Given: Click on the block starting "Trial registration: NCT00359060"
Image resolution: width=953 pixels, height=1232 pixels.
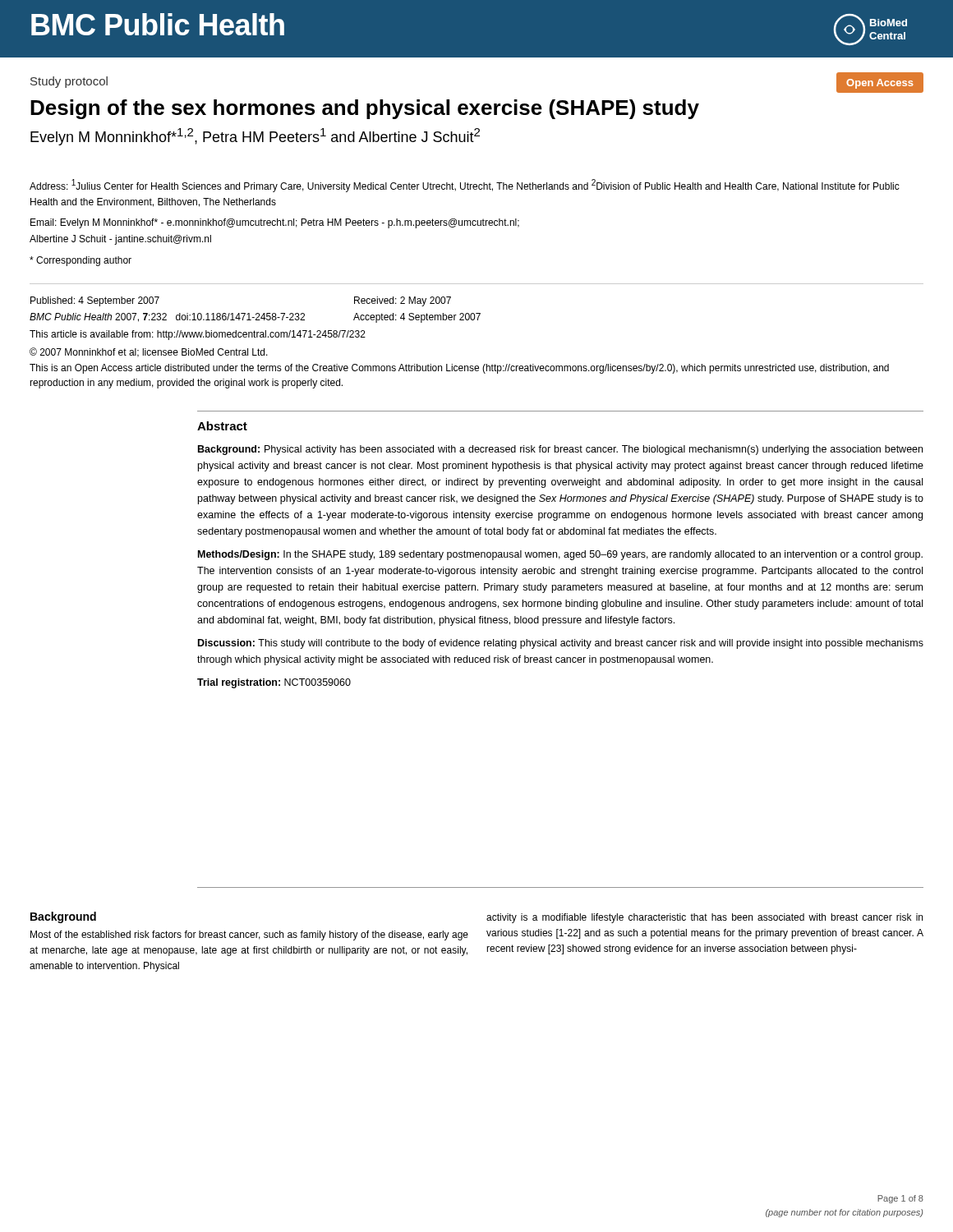Looking at the screenshot, I should coord(274,683).
